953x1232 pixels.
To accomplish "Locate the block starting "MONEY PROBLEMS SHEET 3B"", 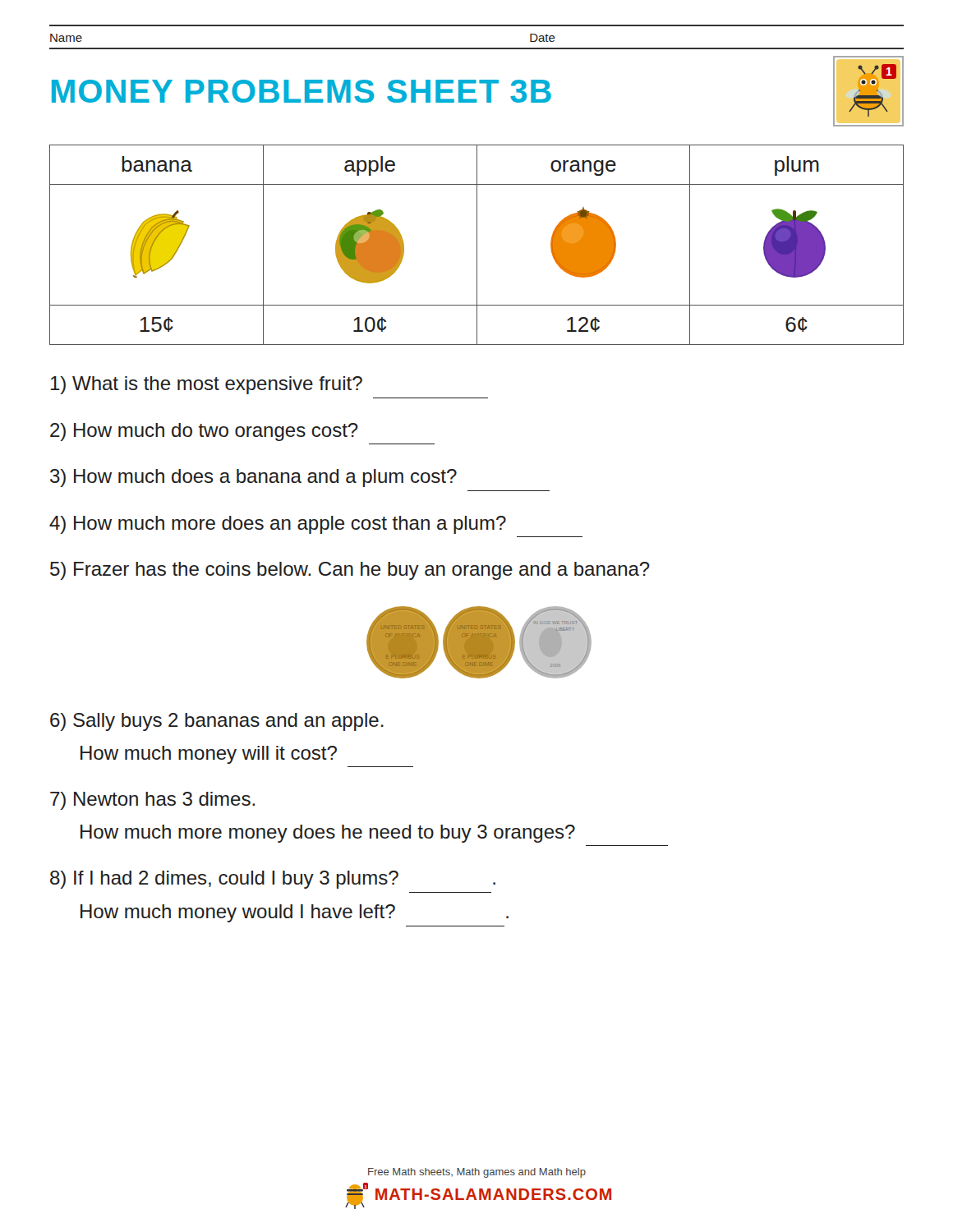I will tap(301, 91).
